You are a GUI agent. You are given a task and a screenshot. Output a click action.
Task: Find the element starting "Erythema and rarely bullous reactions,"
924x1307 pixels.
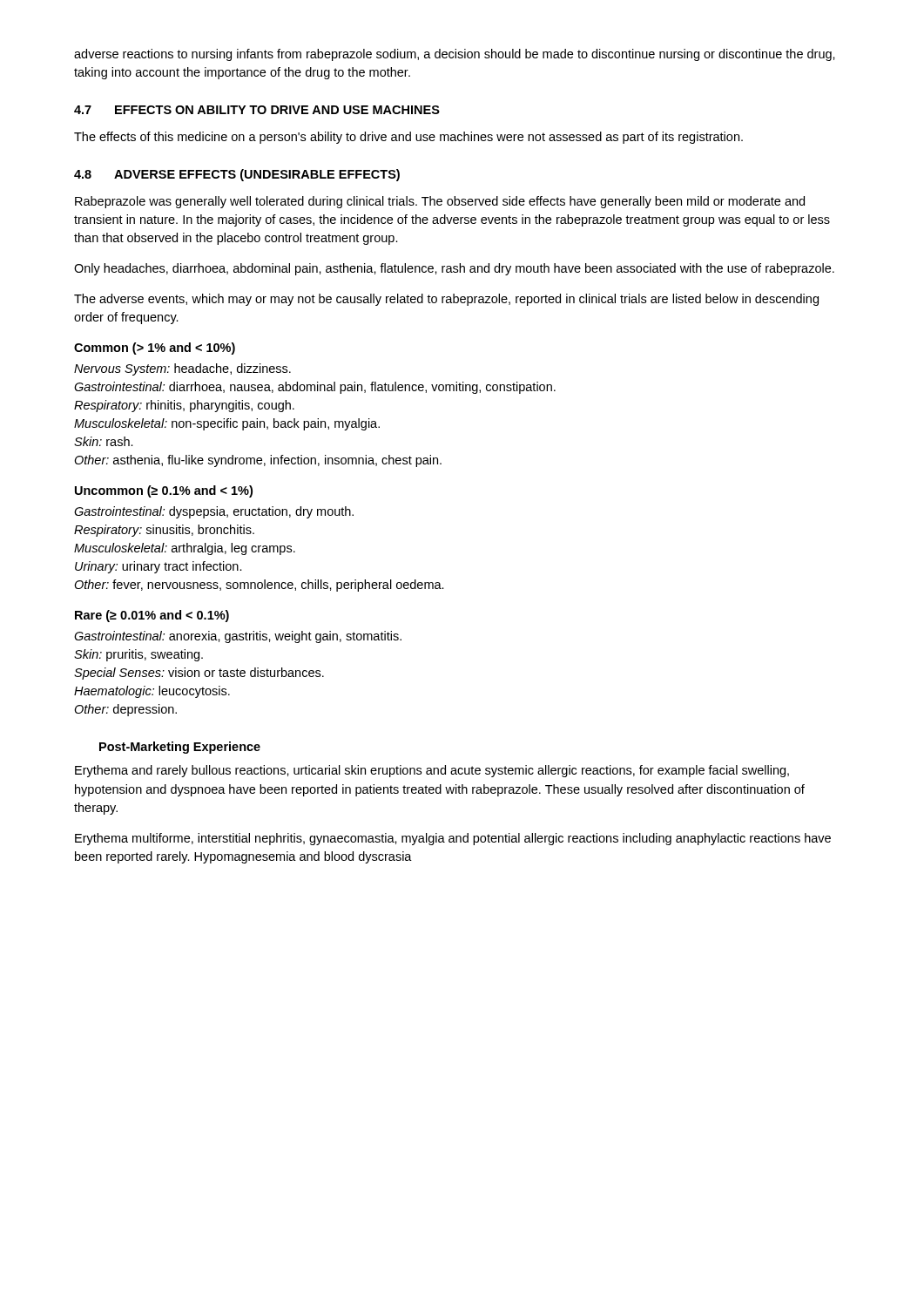tap(462, 789)
